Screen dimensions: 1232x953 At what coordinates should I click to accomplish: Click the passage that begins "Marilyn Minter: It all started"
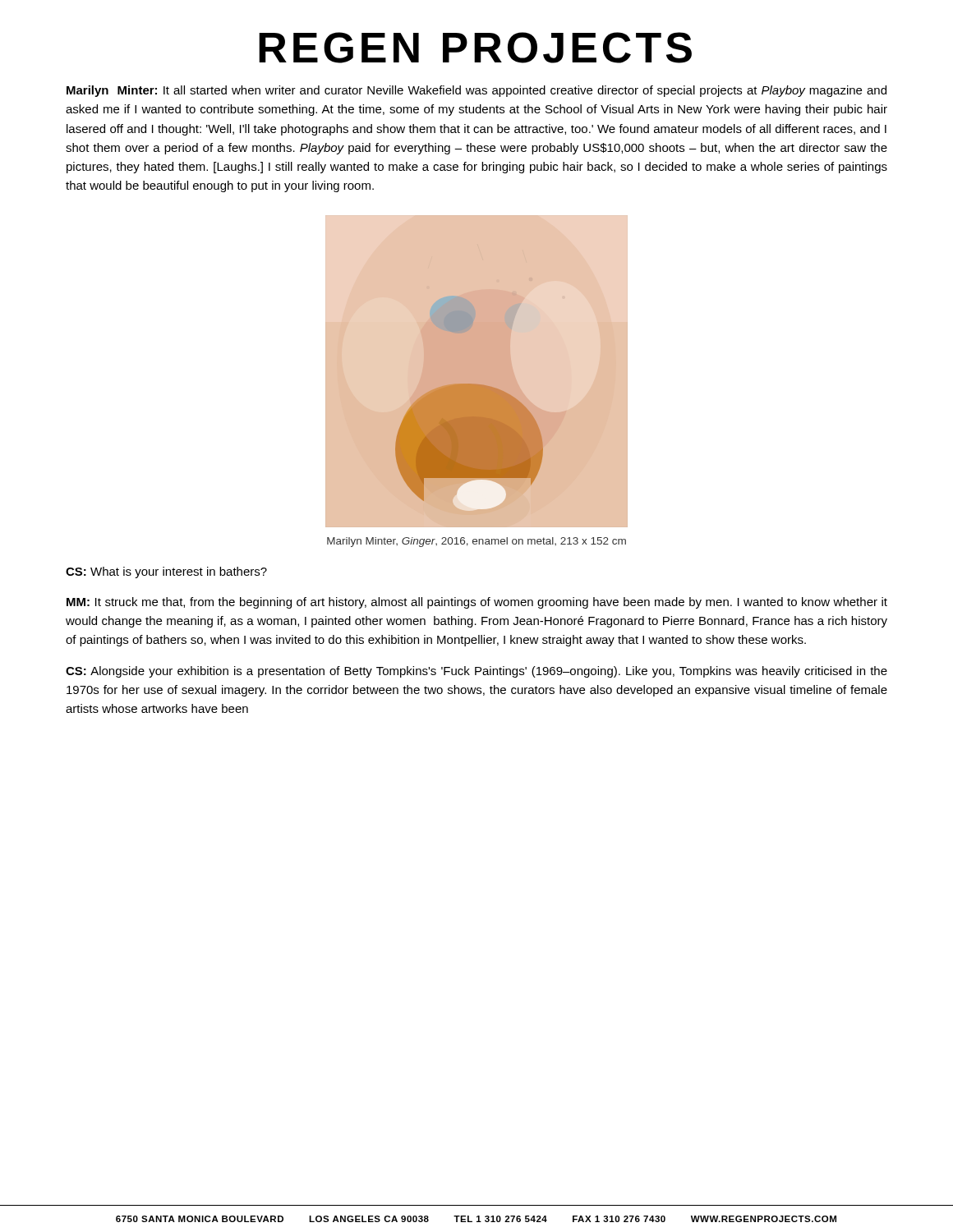coord(476,138)
